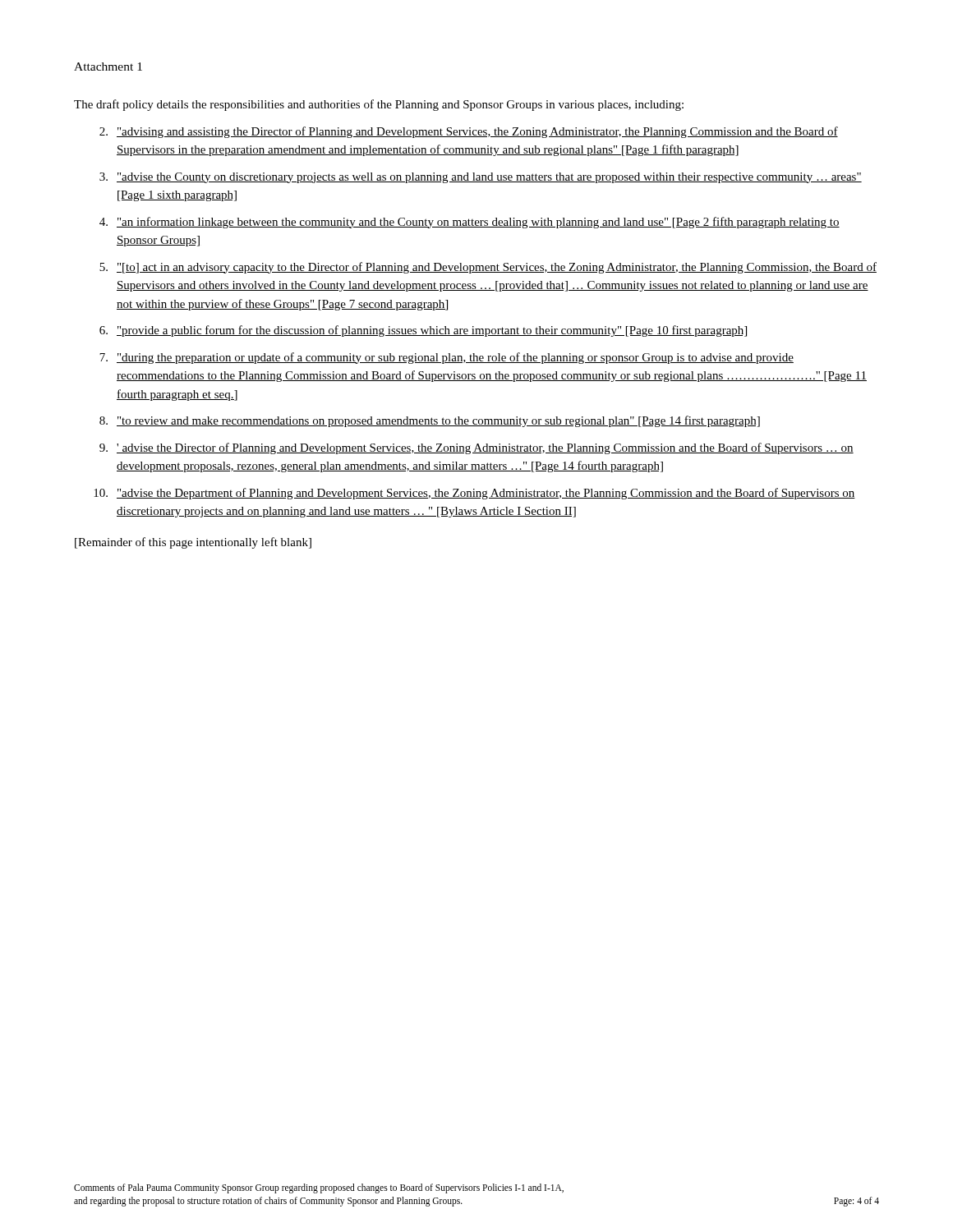Viewport: 953px width, 1232px height.
Task: Find the region starting "3. "advise the County"
Action: pos(476,186)
